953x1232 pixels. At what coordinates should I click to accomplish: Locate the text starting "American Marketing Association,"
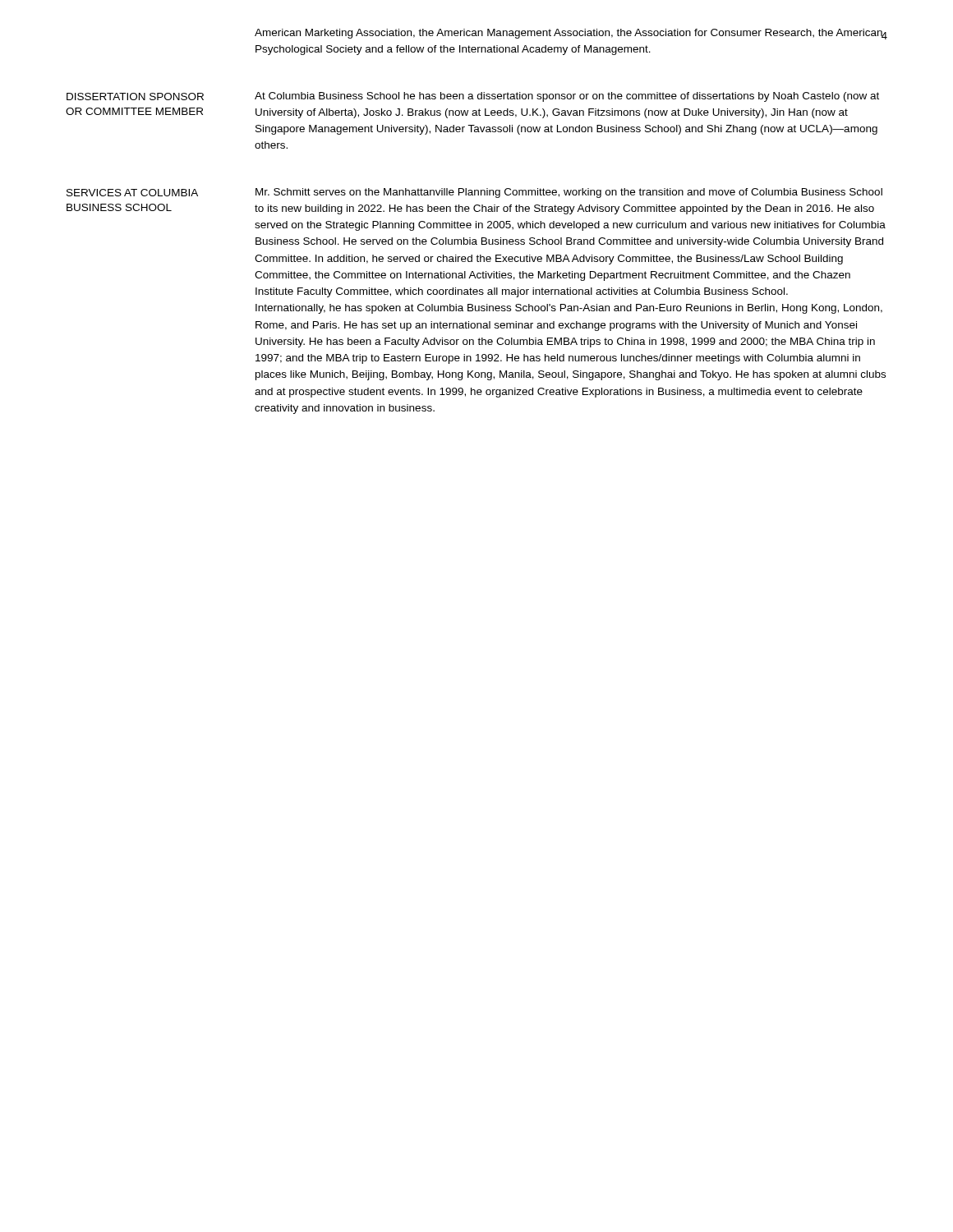[571, 41]
